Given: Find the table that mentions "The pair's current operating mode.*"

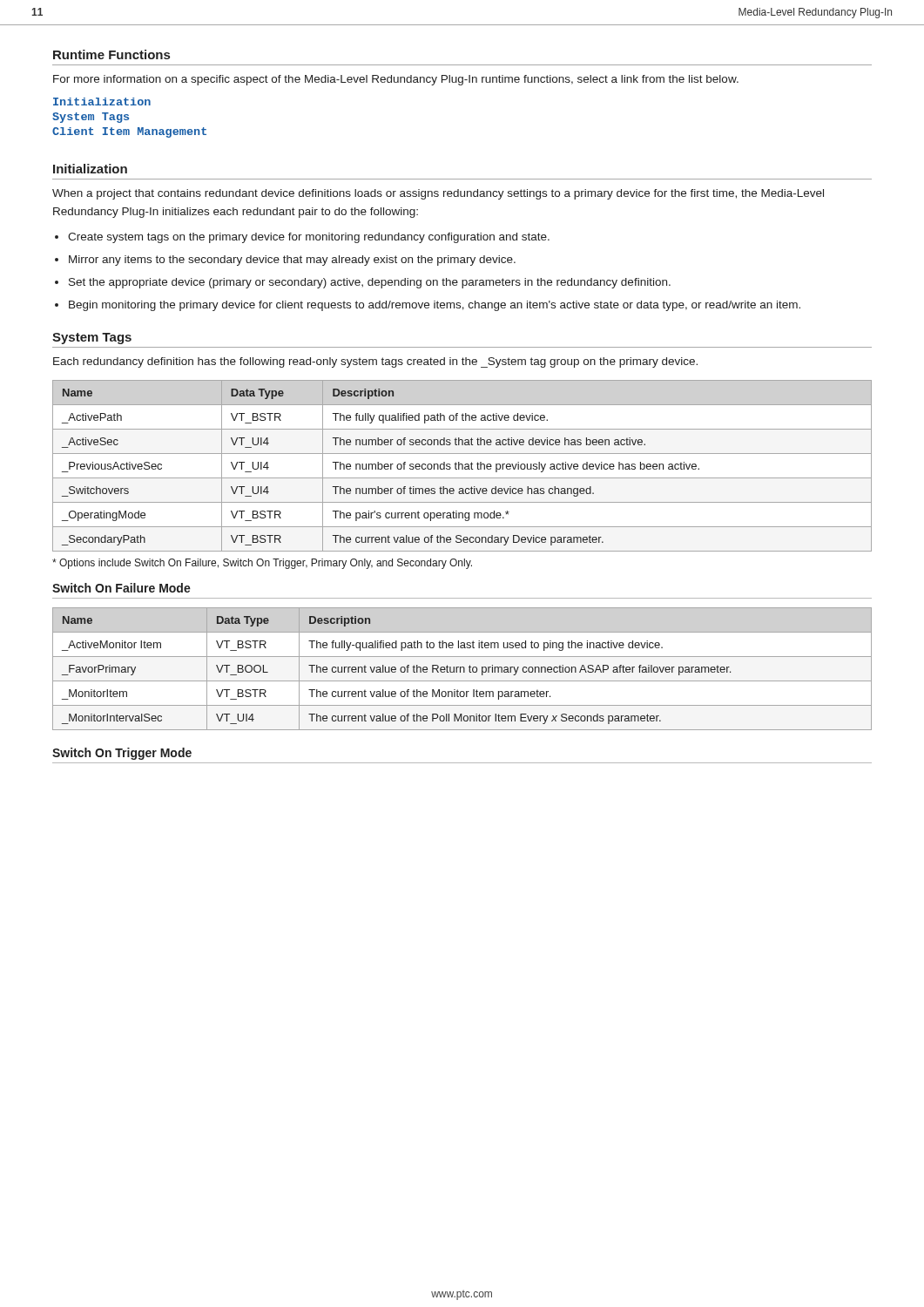Looking at the screenshot, I should [462, 466].
